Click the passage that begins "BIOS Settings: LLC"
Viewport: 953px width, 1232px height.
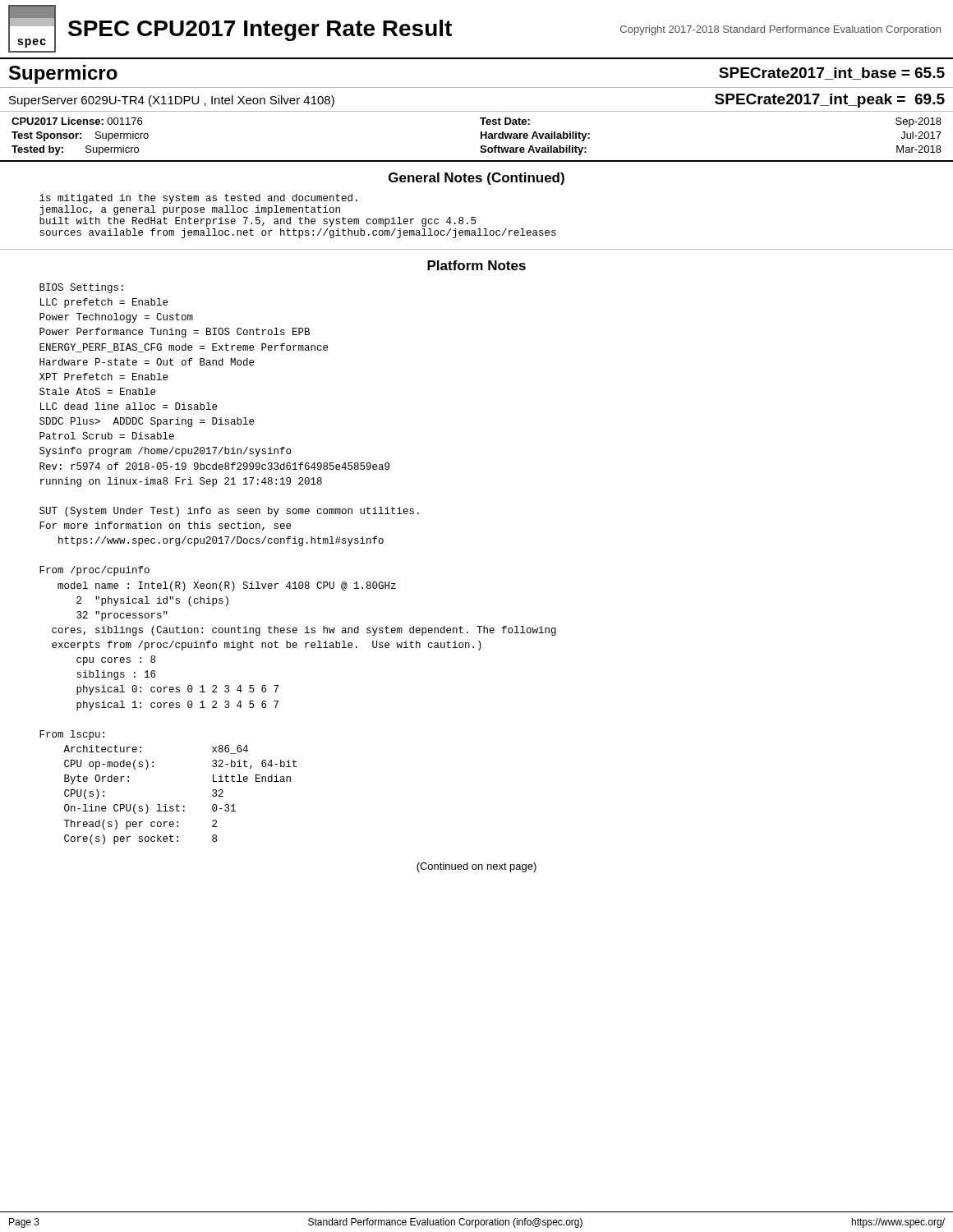click(x=81, y=288)
